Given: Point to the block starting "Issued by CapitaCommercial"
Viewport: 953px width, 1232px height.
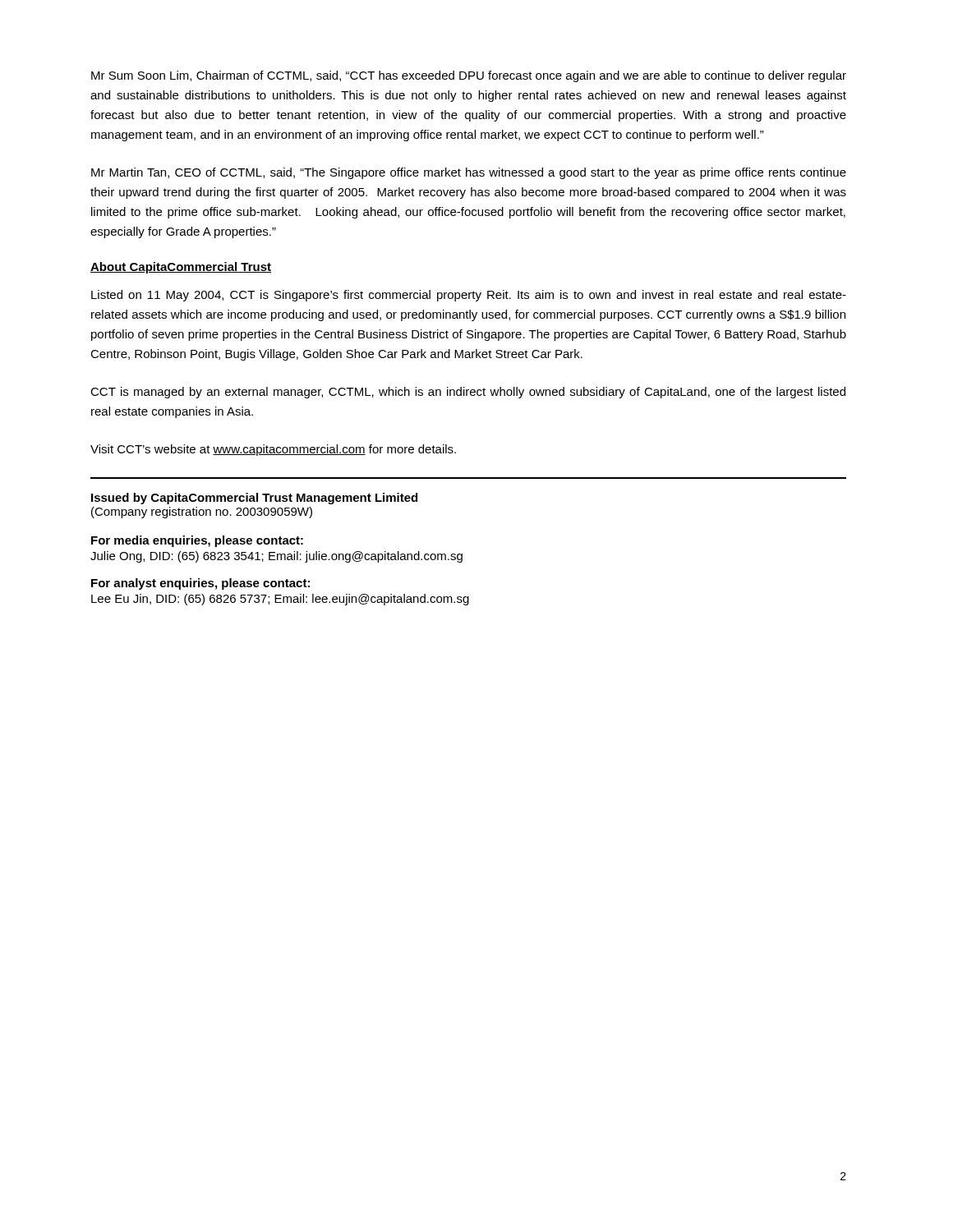Looking at the screenshot, I should tap(254, 504).
